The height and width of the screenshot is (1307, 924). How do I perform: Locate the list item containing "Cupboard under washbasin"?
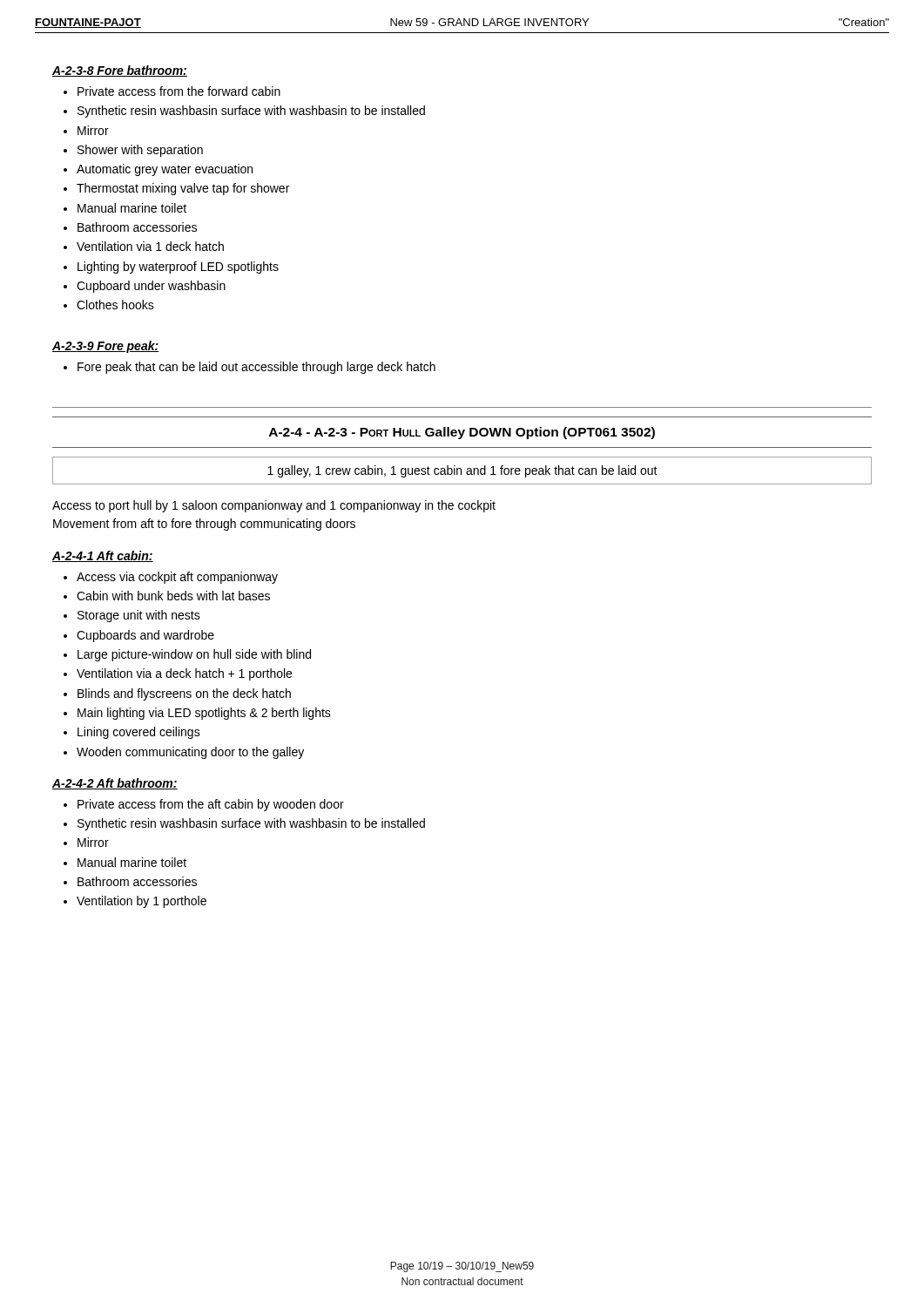151,286
